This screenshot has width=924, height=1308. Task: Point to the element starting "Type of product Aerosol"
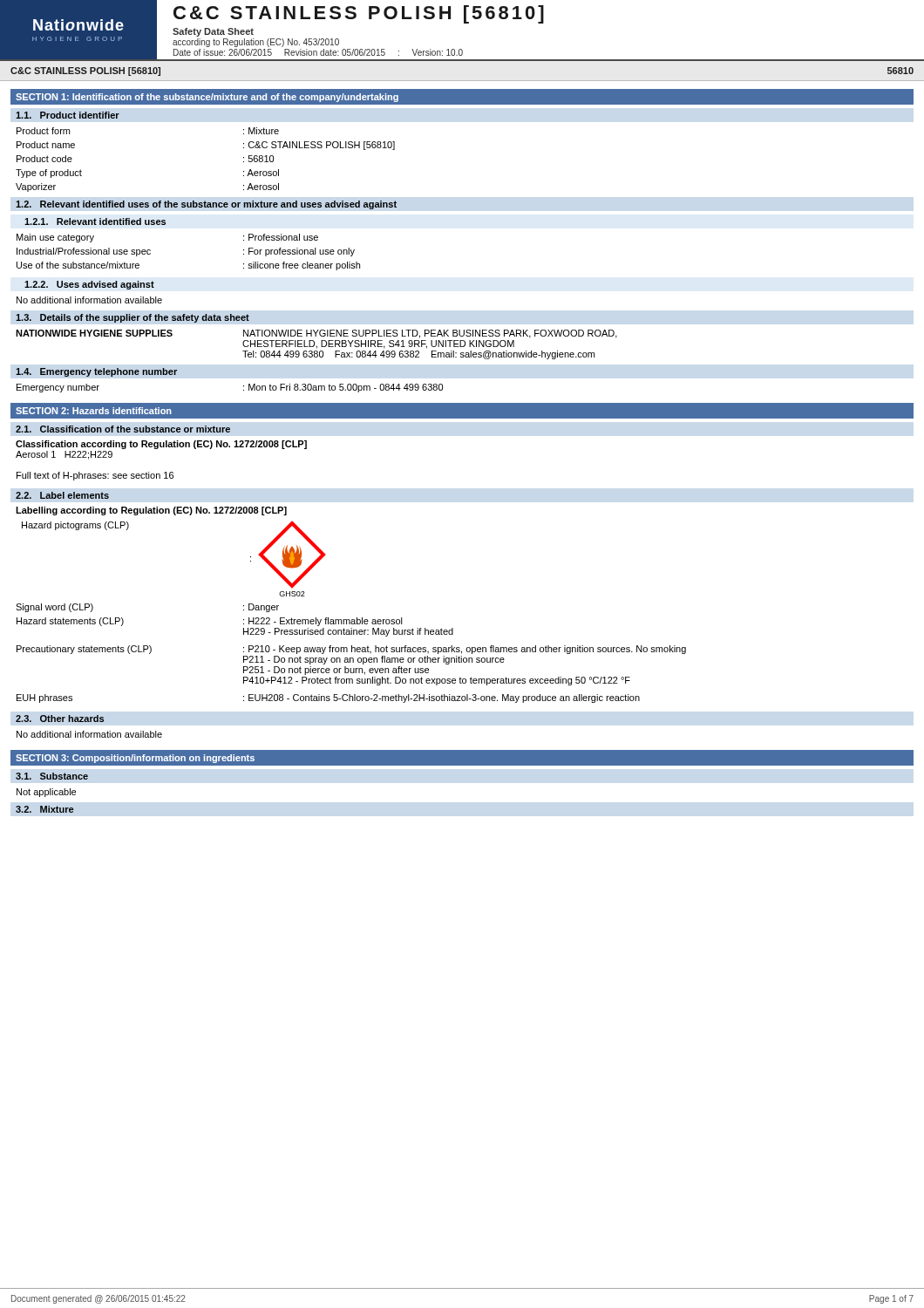coord(54,172)
